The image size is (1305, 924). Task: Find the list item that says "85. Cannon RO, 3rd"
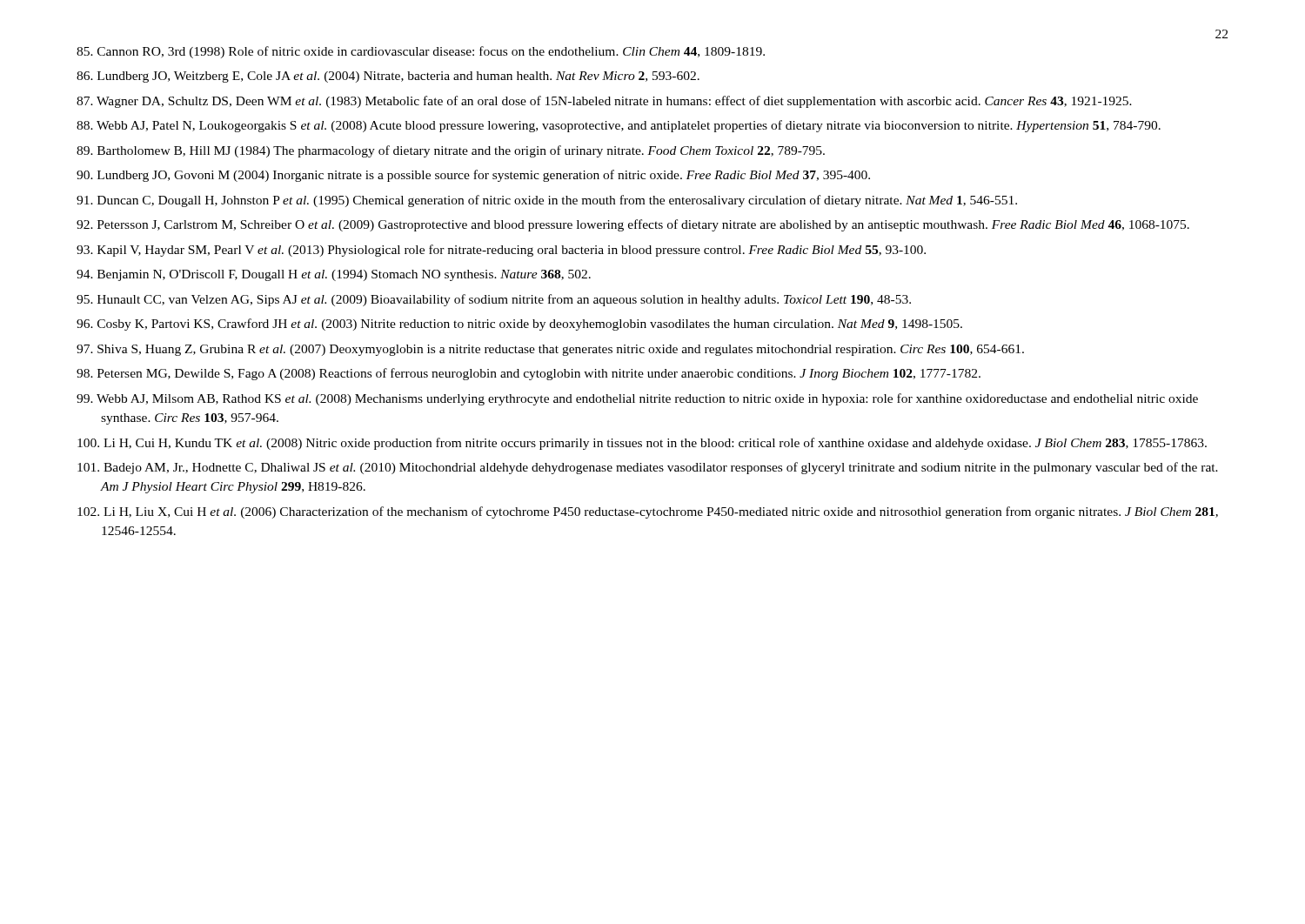click(421, 51)
